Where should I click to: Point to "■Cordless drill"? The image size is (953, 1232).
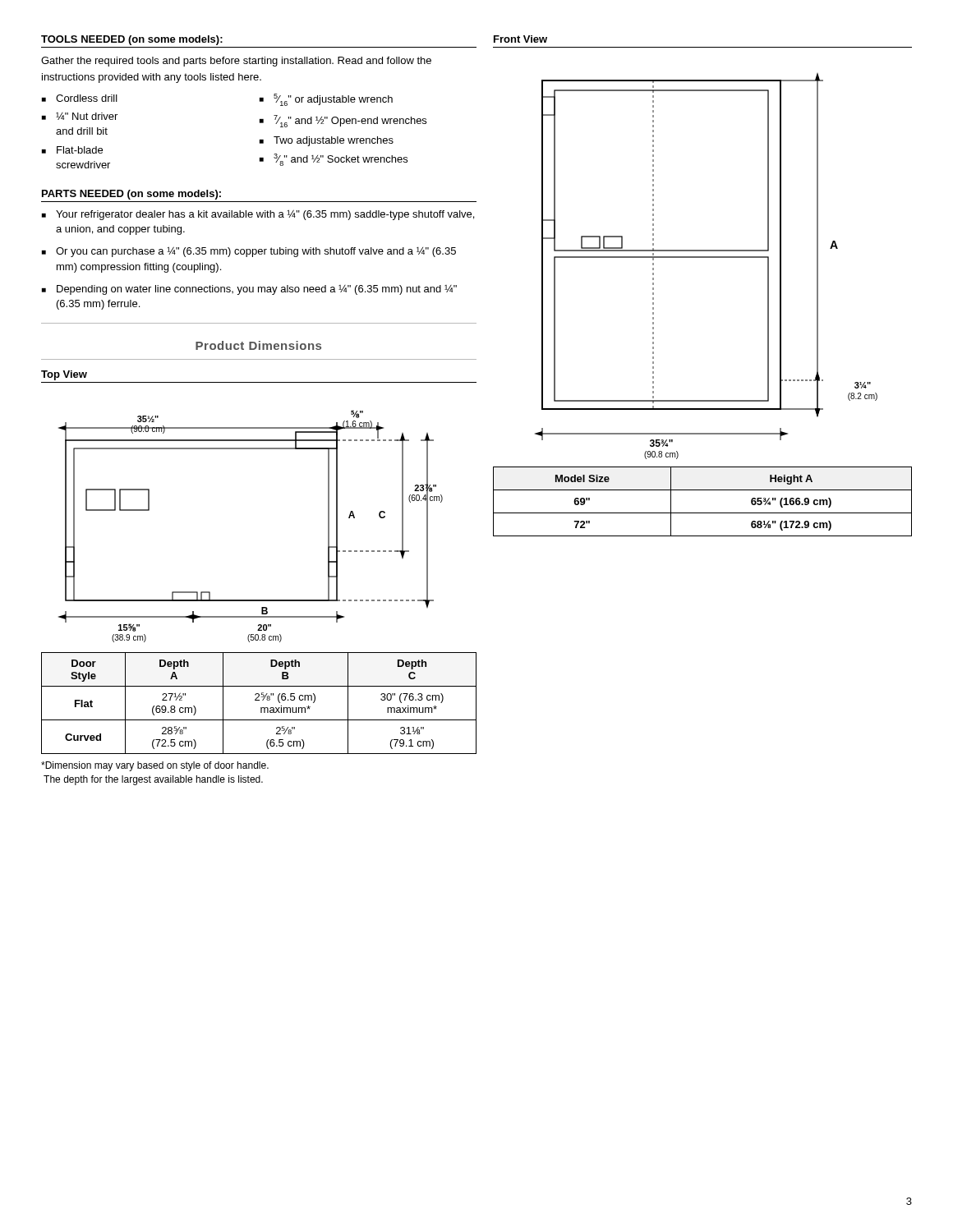79,99
